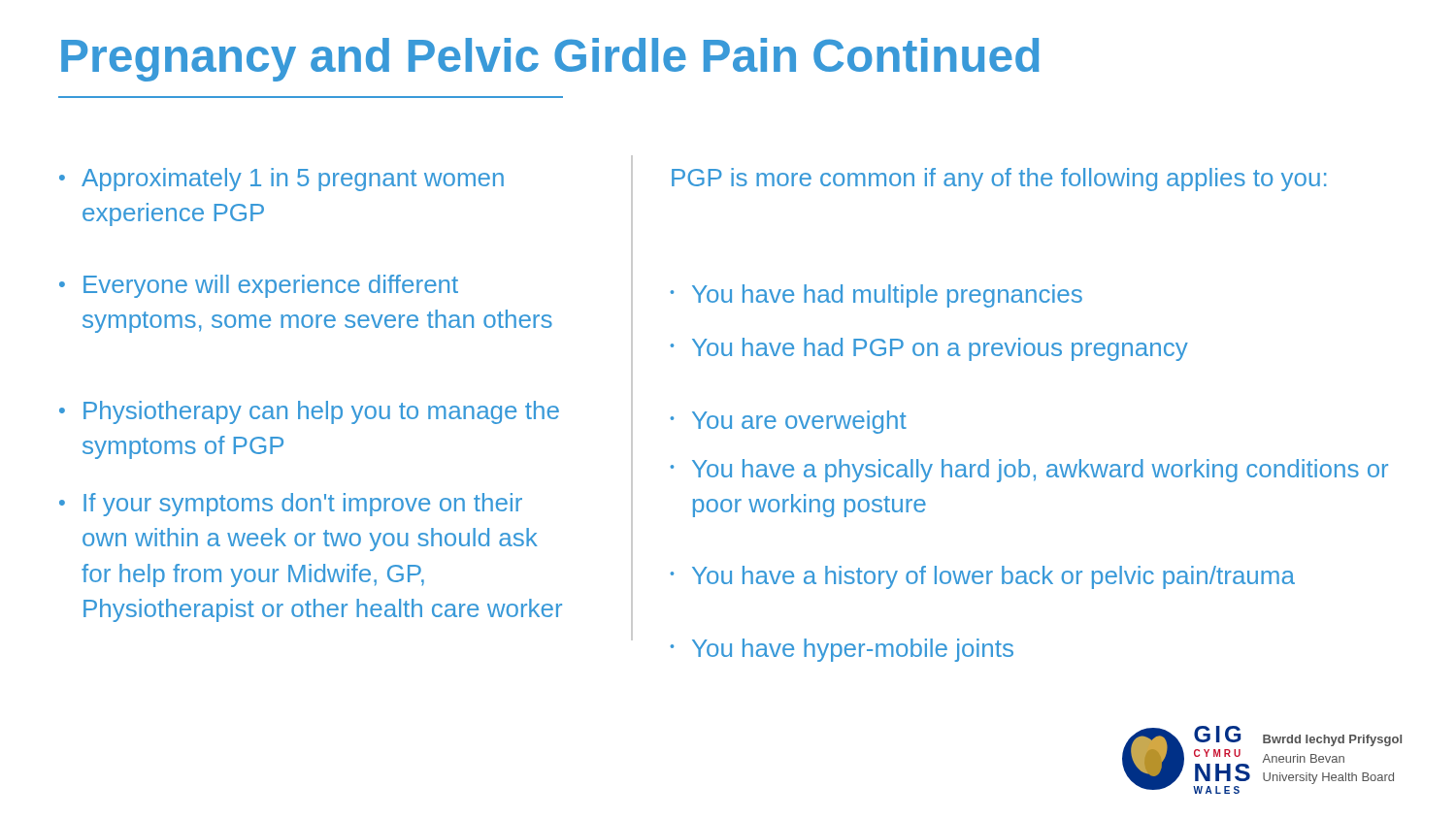Point to the block beginning "• You have a history of lower"
Screen dimensions: 819x1456
point(982,576)
